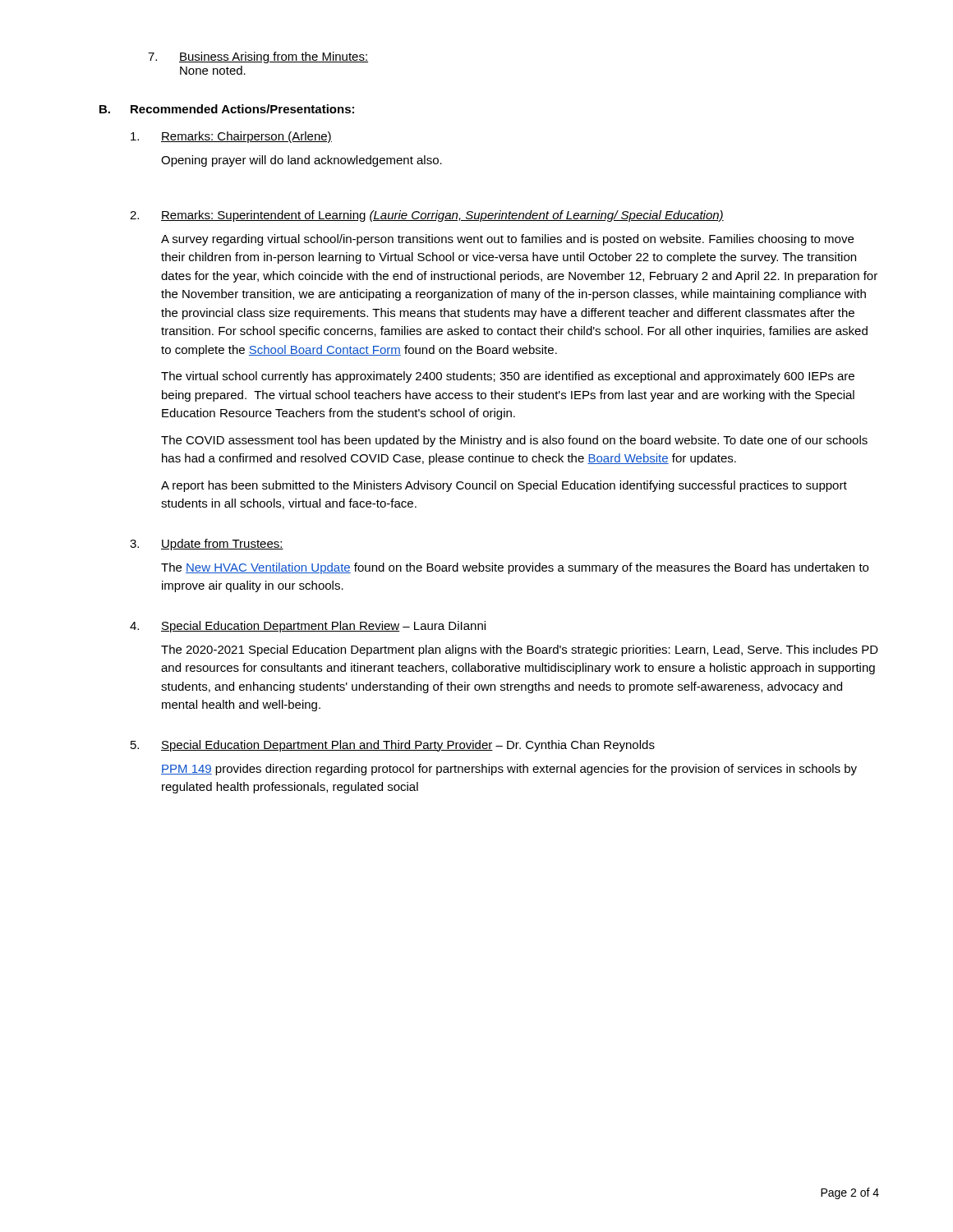Find the text block that reads "A report has been"
The image size is (953, 1232).
click(504, 494)
